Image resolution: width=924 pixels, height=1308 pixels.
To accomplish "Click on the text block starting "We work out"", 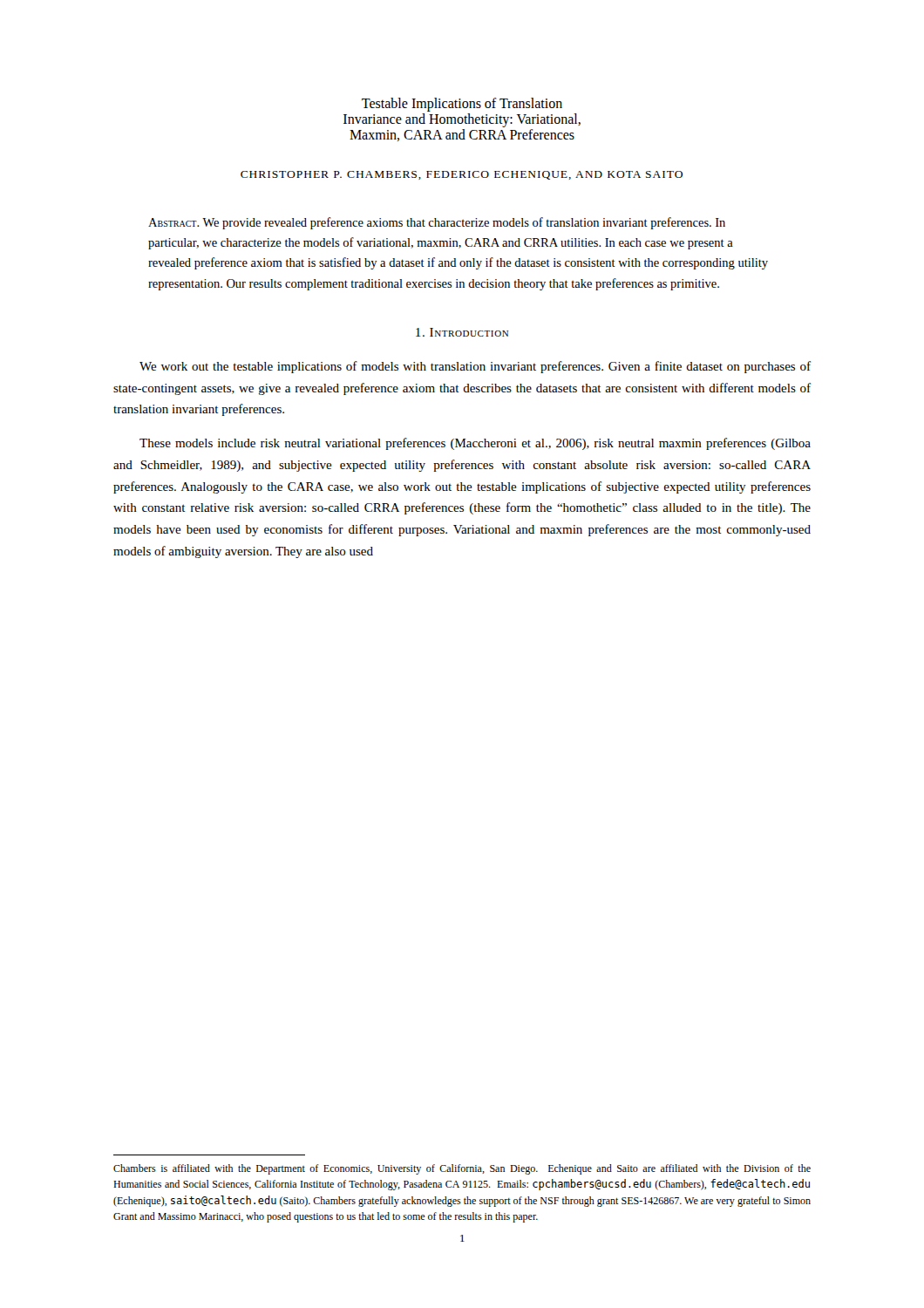I will (x=462, y=388).
